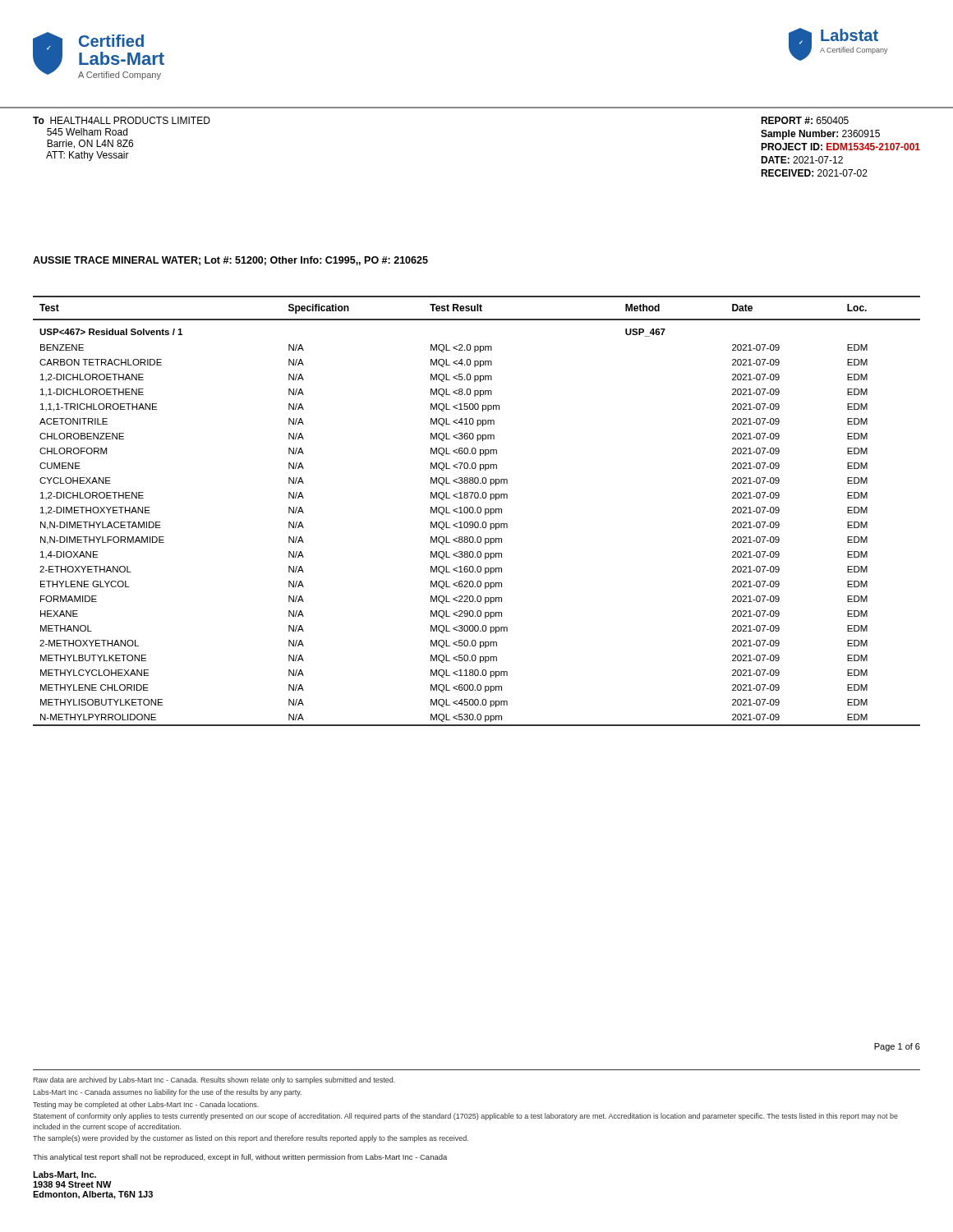Locate the text block with the text "To HEALTH4ALL PRODUCTS LIMITED 545"
Viewport: 953px width, 1232px height.
pyautogui.click(x=122, y=138)
